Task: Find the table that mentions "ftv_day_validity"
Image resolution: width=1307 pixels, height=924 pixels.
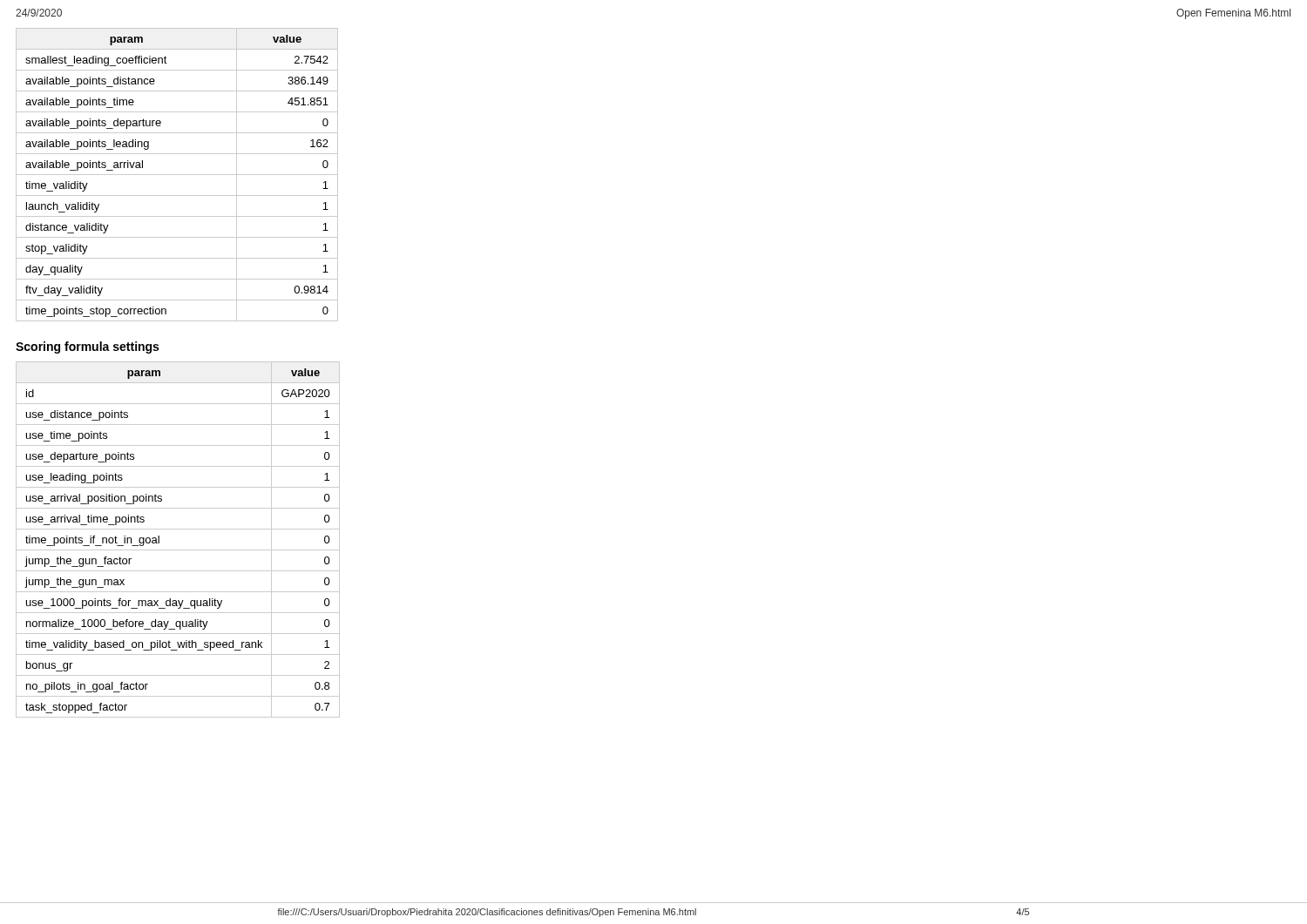Action: [177, 175]
